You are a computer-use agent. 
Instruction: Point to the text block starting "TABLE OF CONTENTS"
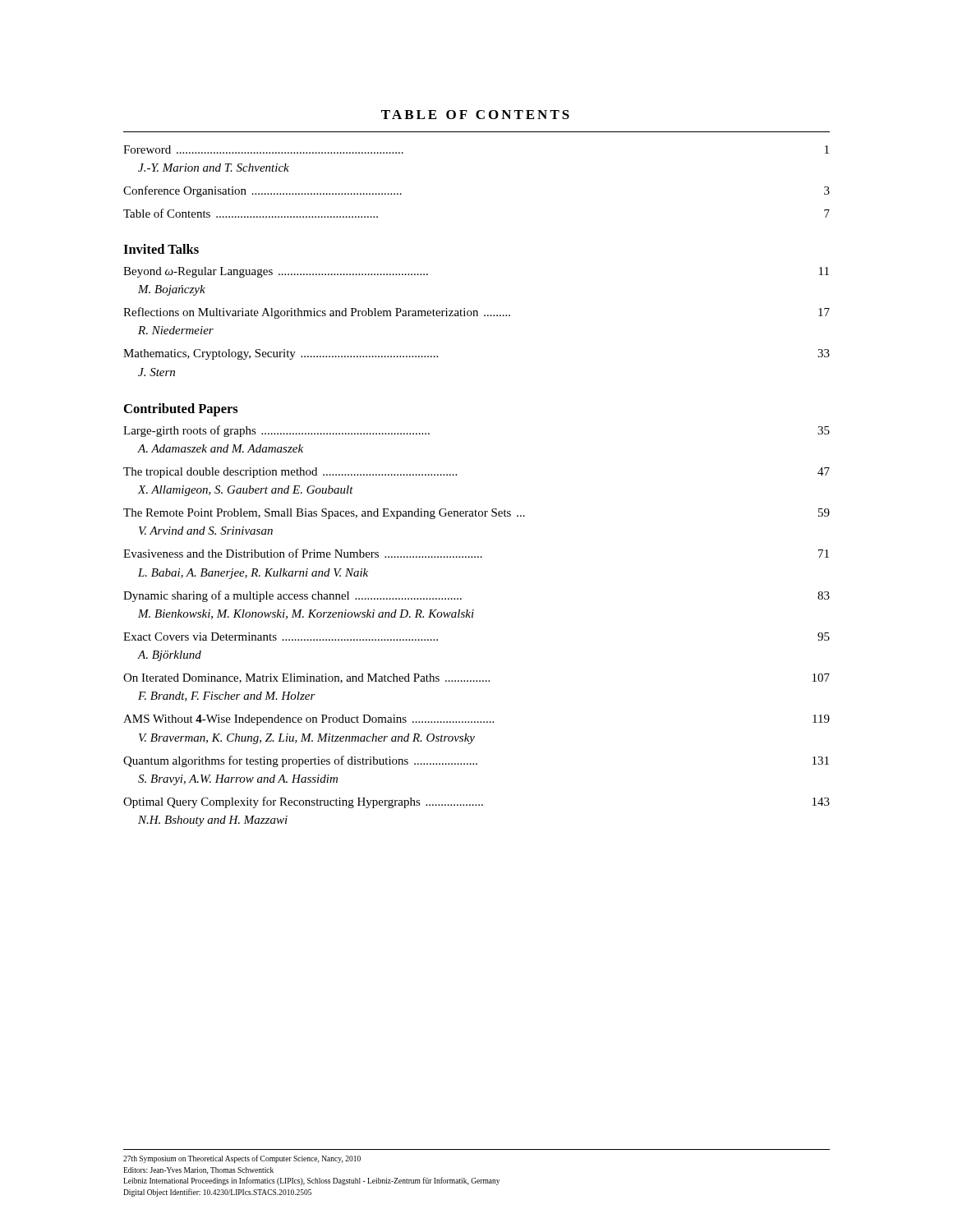[476, 120]
